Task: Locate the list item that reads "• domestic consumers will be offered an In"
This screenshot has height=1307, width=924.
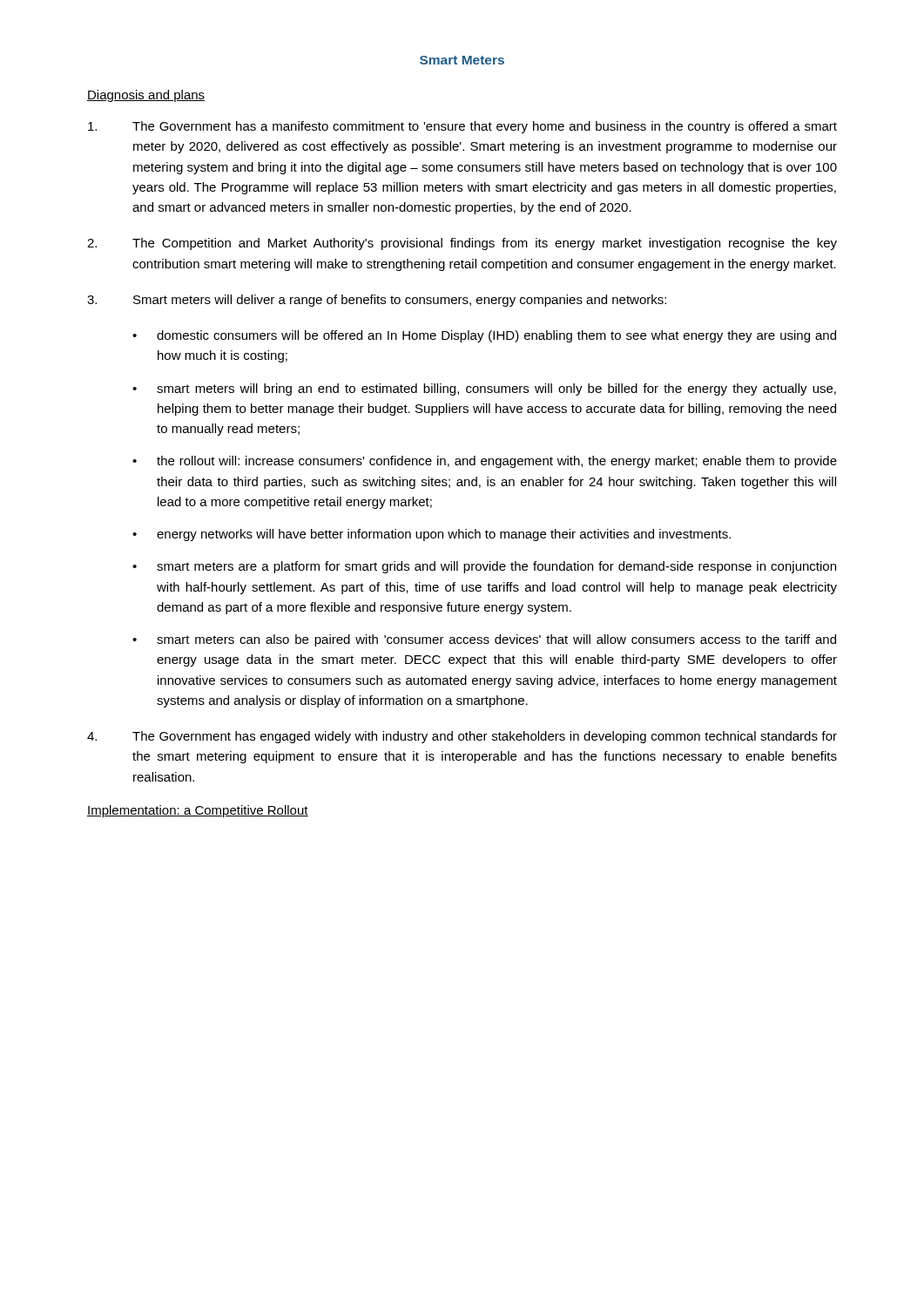Action: click(485, 345)
